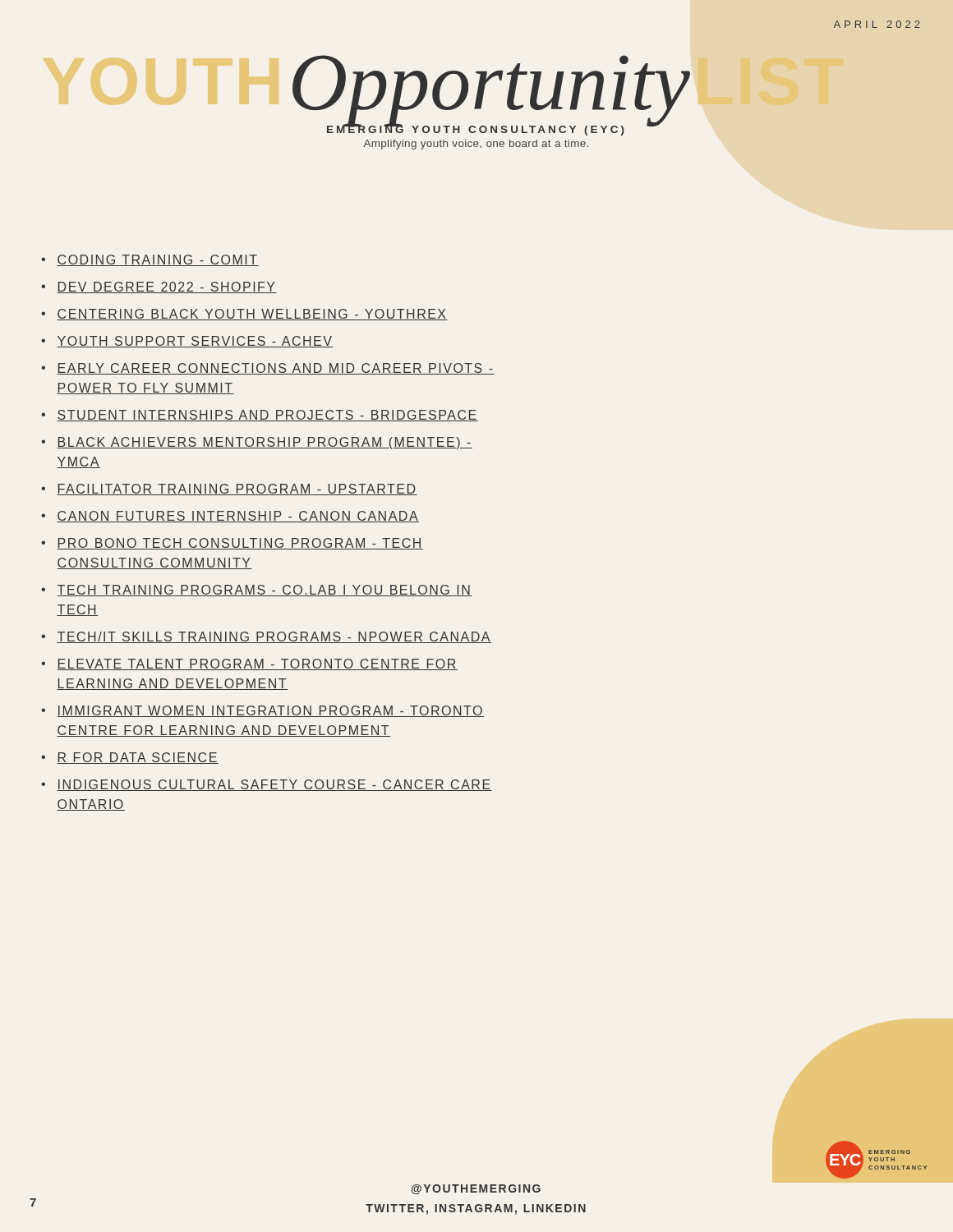Navigate to the block starting "• R FOR DATA SCIENCE"
Screen dimensions: 1232x953
[130, 758]
